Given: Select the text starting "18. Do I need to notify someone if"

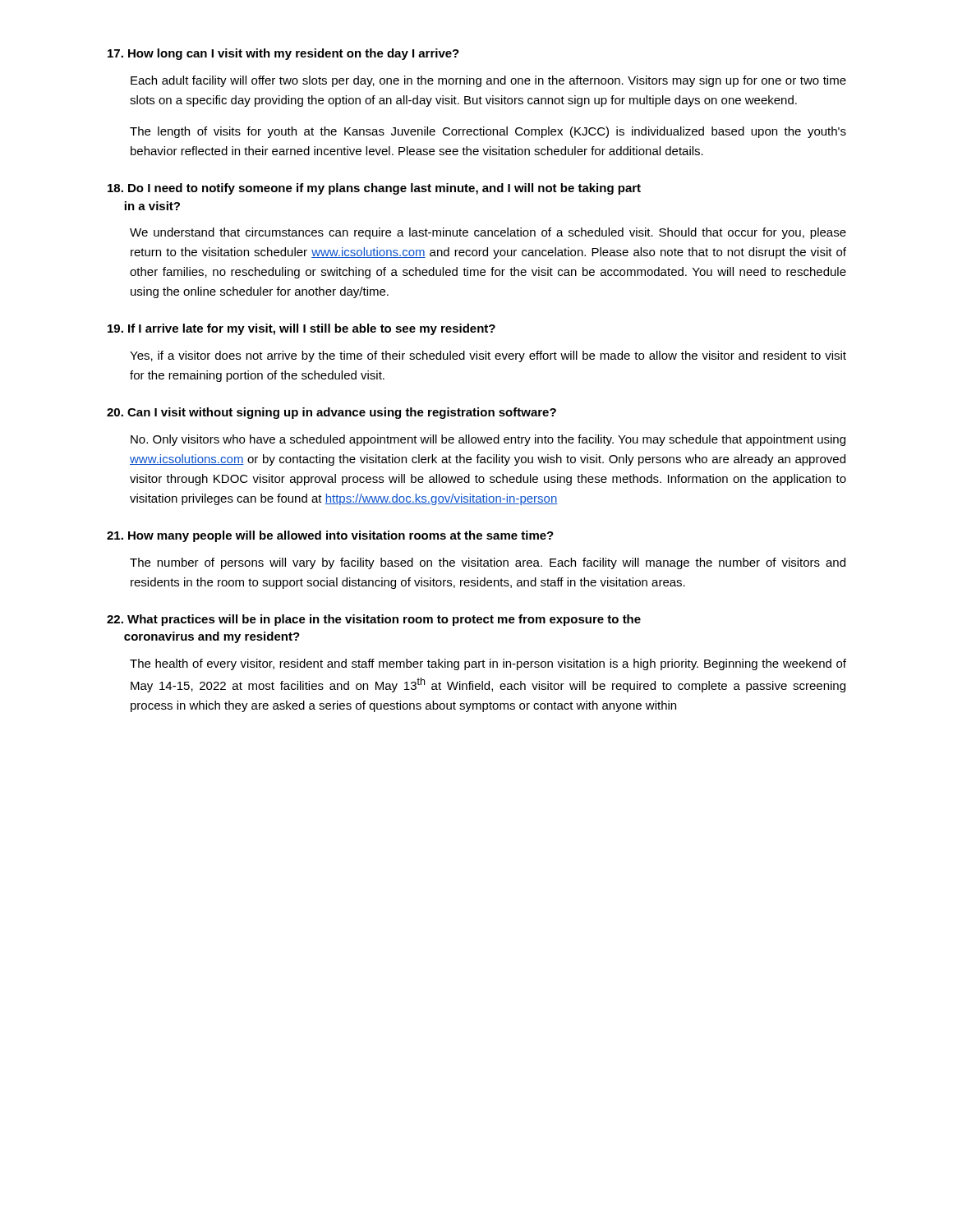Looking at the screenshot, I should point(374,196).
